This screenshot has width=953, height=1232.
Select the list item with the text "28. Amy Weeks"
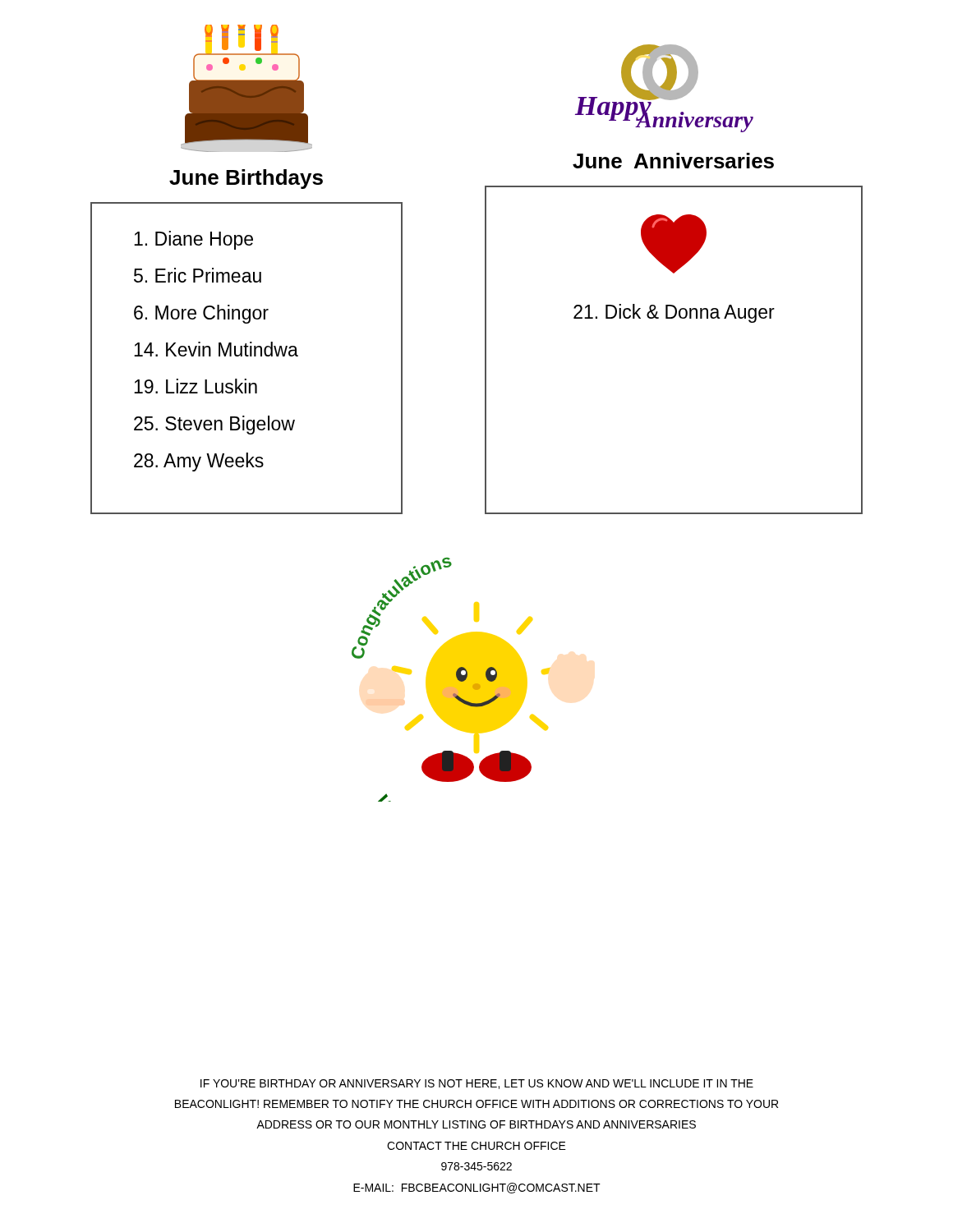tap(199, 461)
